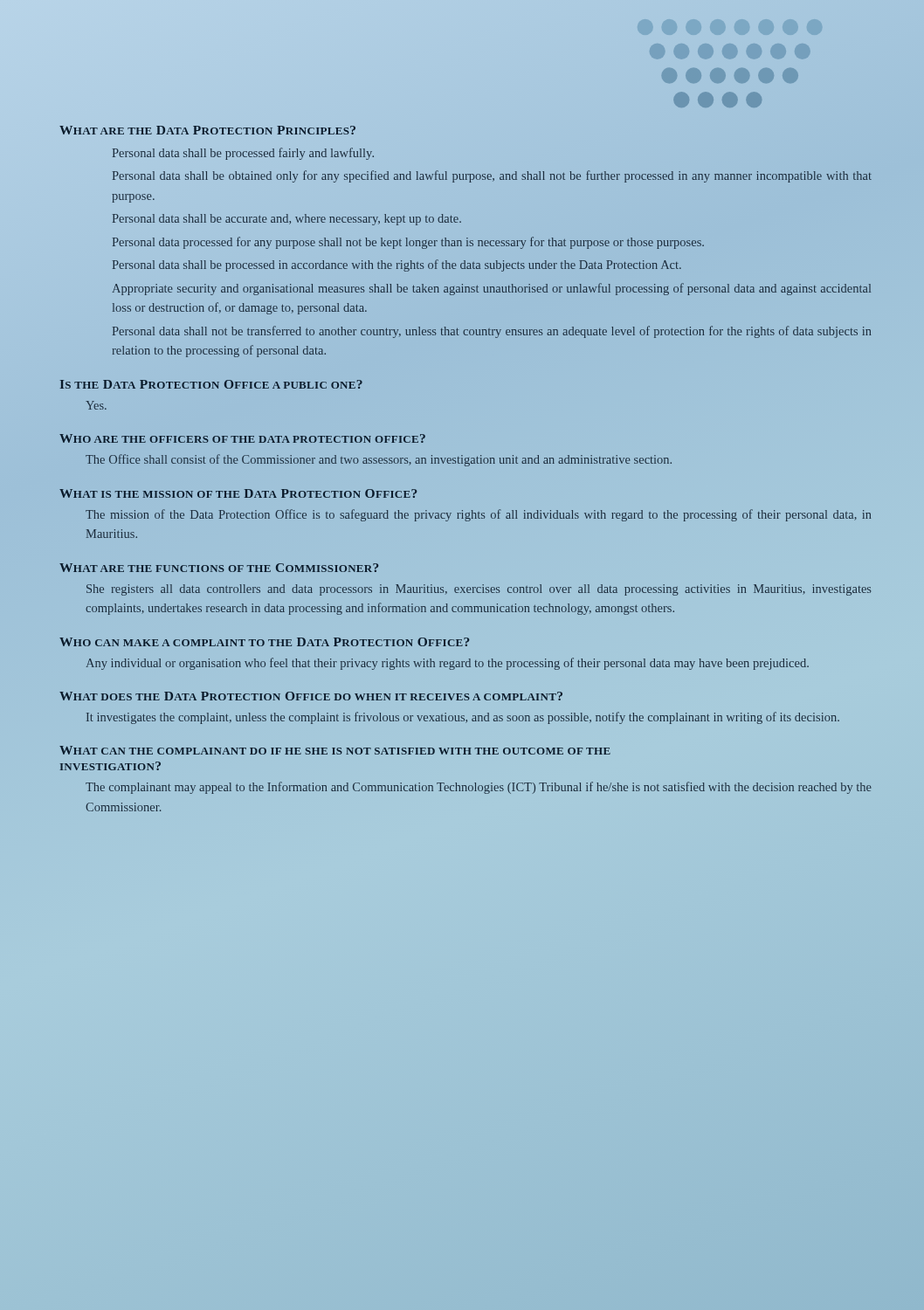This screenshot has height=1310, width=924.
Task: Point to the section header beginning "WHAT ARE THE FUNCTIONS"
Action: coord(219,567)
